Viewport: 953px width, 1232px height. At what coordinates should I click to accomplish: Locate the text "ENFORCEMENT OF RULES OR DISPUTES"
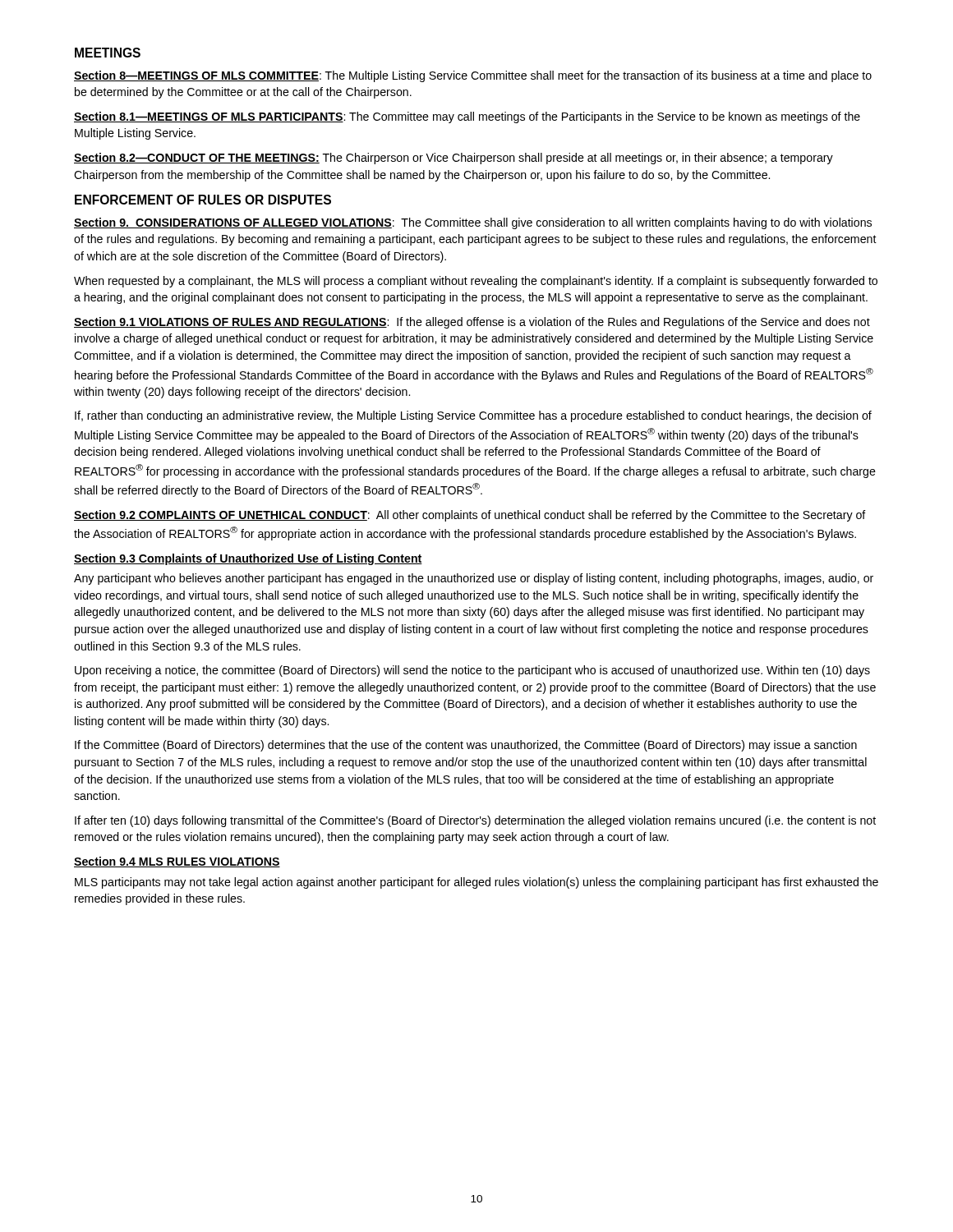click(203, 200)
